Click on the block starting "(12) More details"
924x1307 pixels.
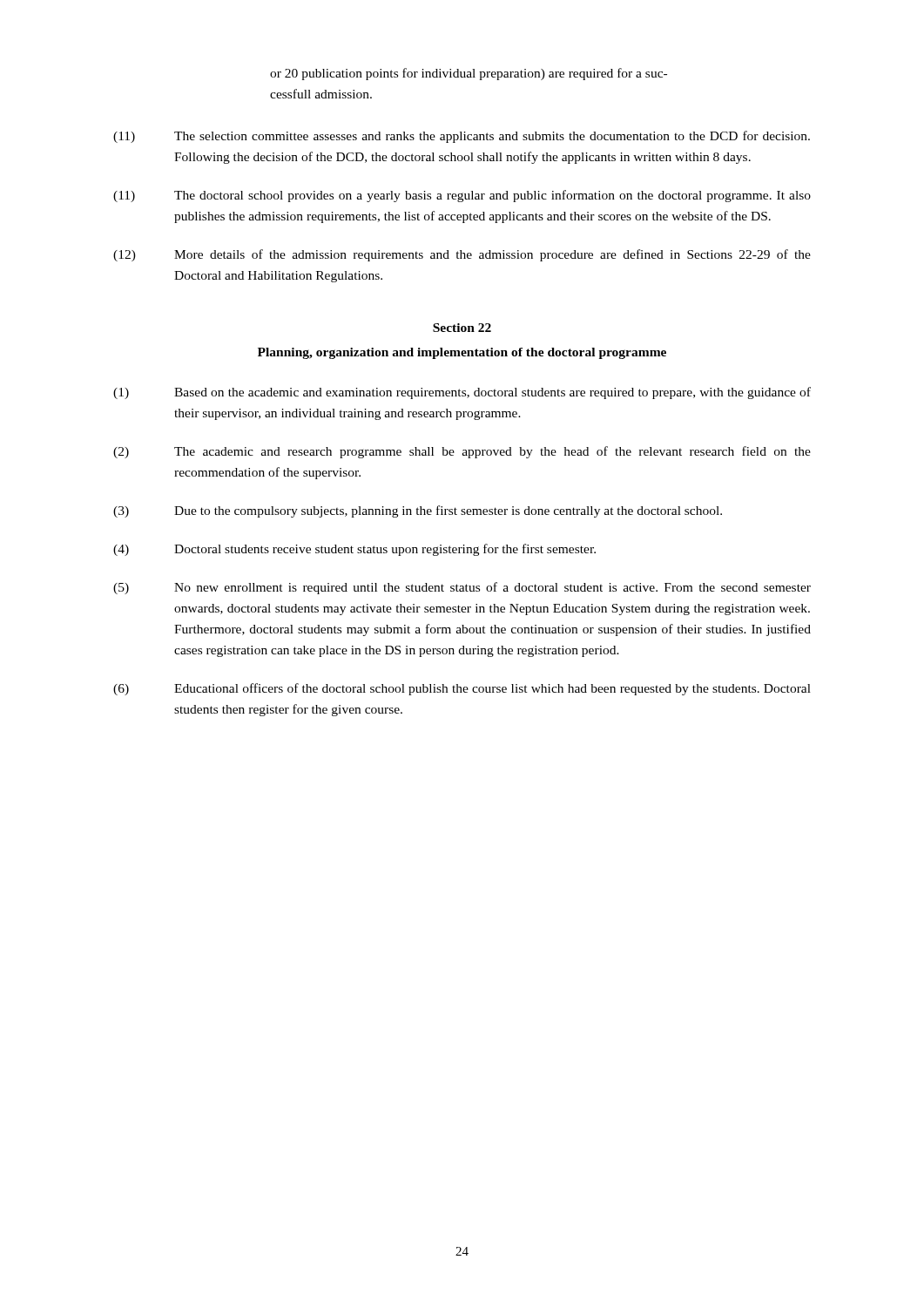click(462, 265)
